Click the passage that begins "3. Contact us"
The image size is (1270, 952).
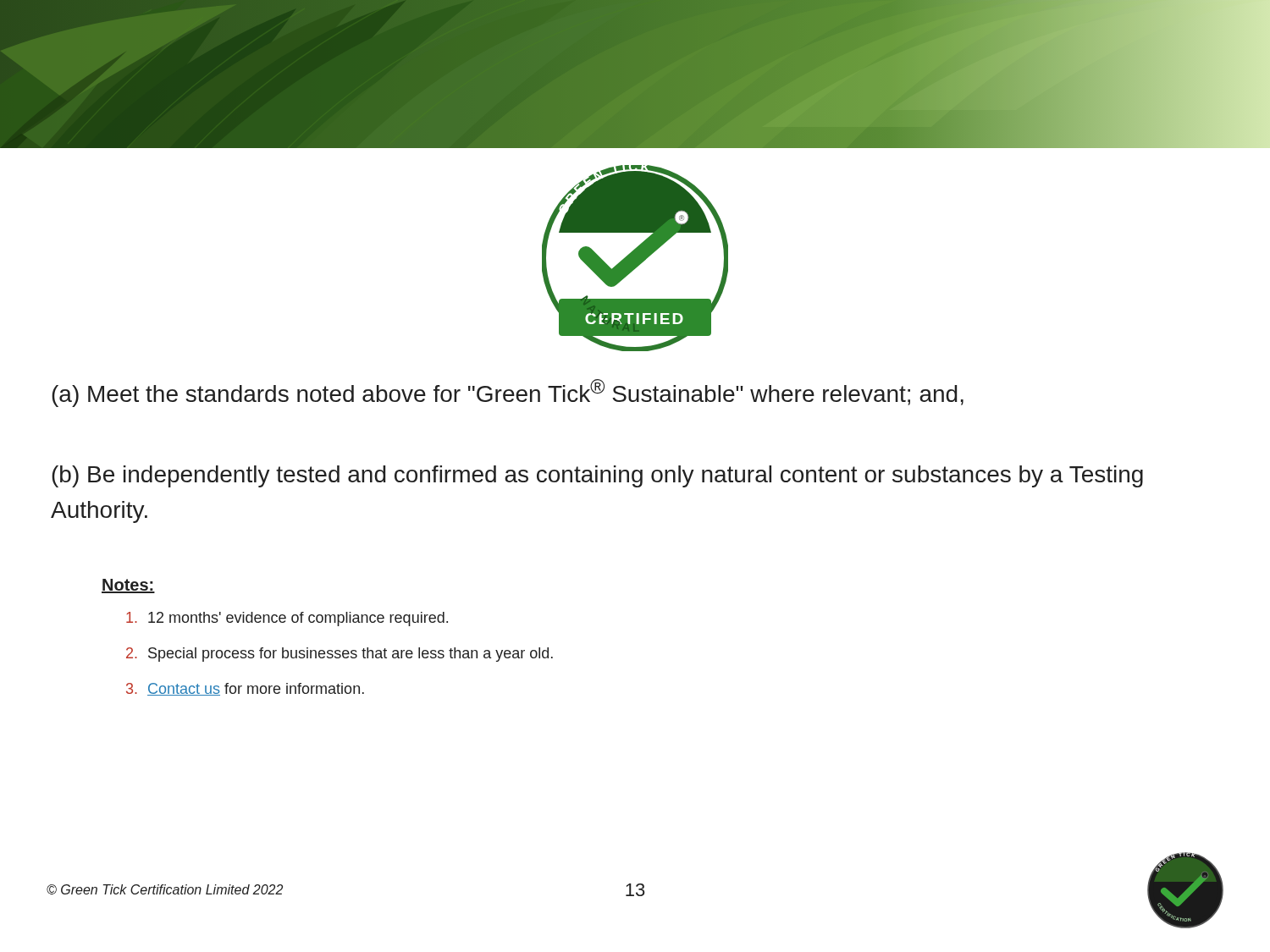click(233, 689)
